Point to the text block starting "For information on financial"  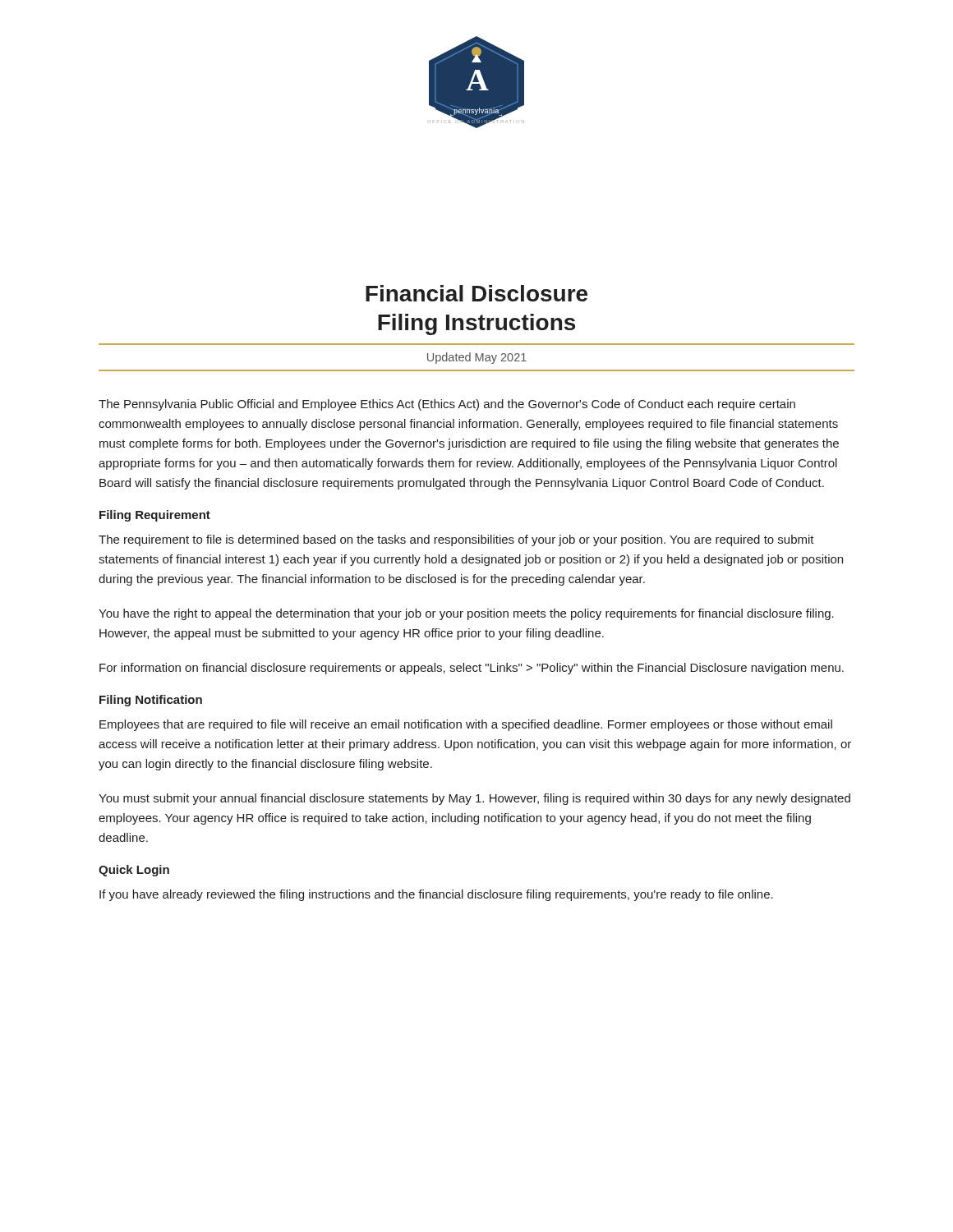pyautogui.click(x=472, y=667)
